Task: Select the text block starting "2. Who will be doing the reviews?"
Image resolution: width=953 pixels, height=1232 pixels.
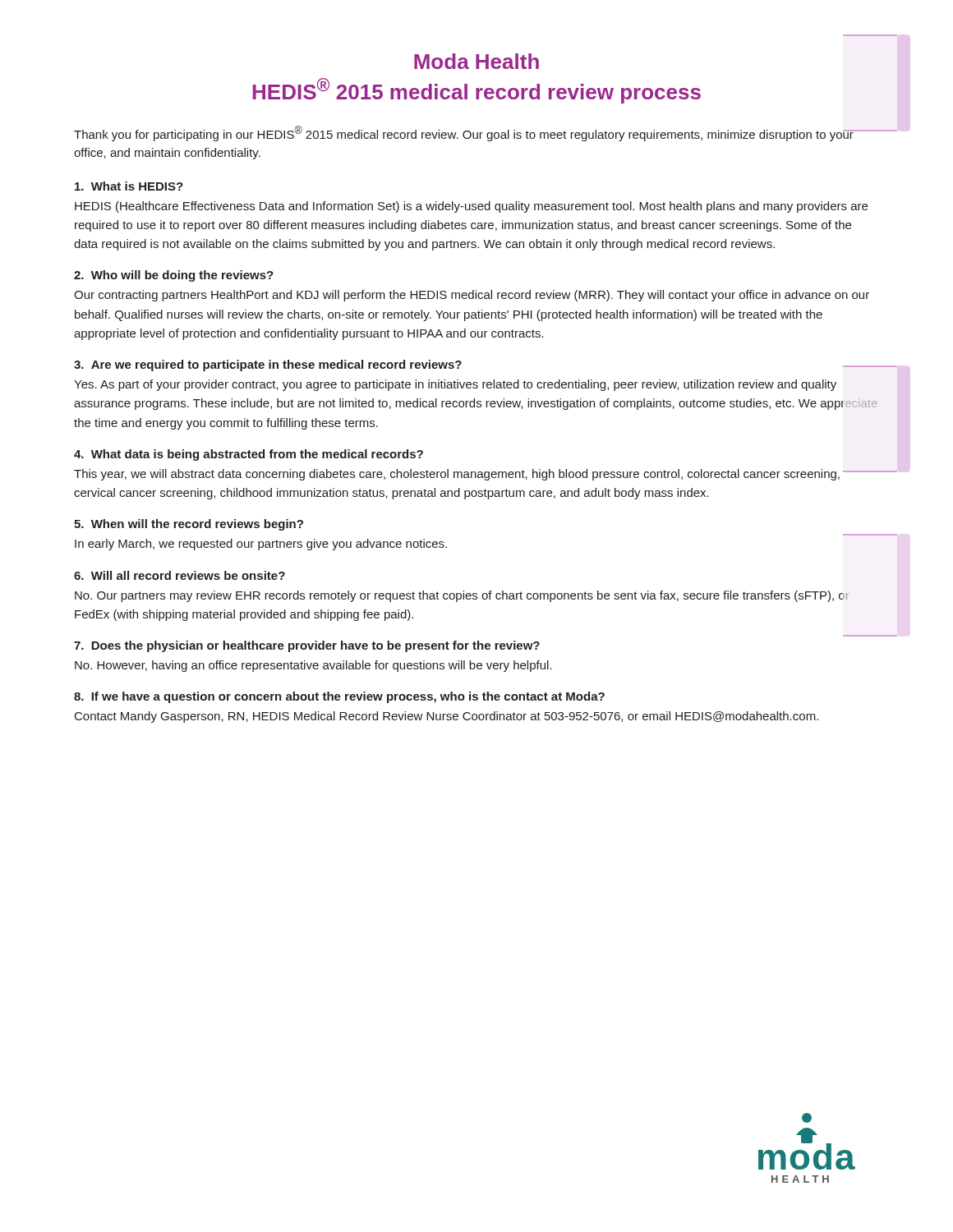Action: click(x=476, y=305)
